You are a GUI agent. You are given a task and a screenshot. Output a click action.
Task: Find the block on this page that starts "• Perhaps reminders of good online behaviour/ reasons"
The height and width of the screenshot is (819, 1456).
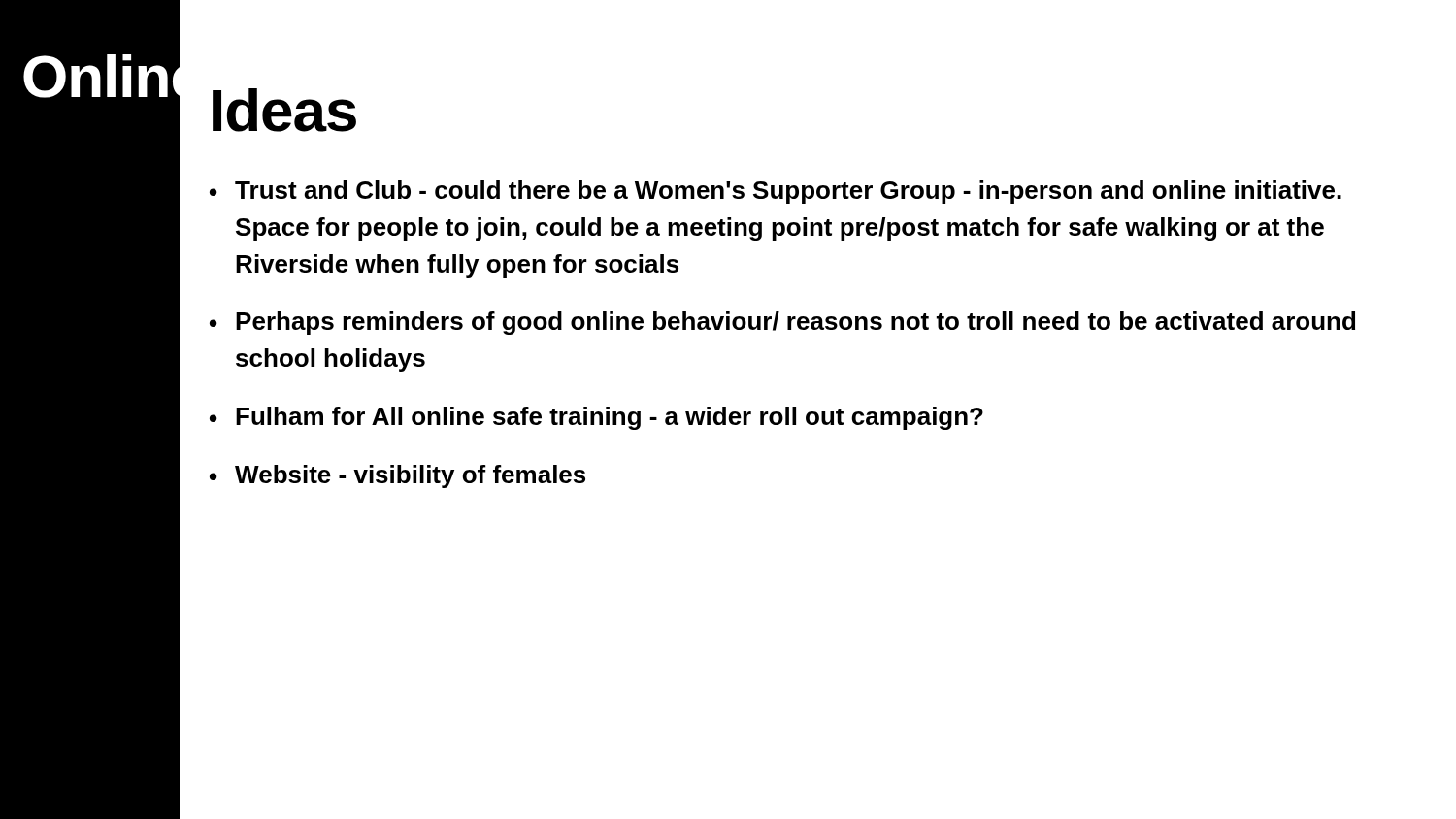click(x=806, y=341)
